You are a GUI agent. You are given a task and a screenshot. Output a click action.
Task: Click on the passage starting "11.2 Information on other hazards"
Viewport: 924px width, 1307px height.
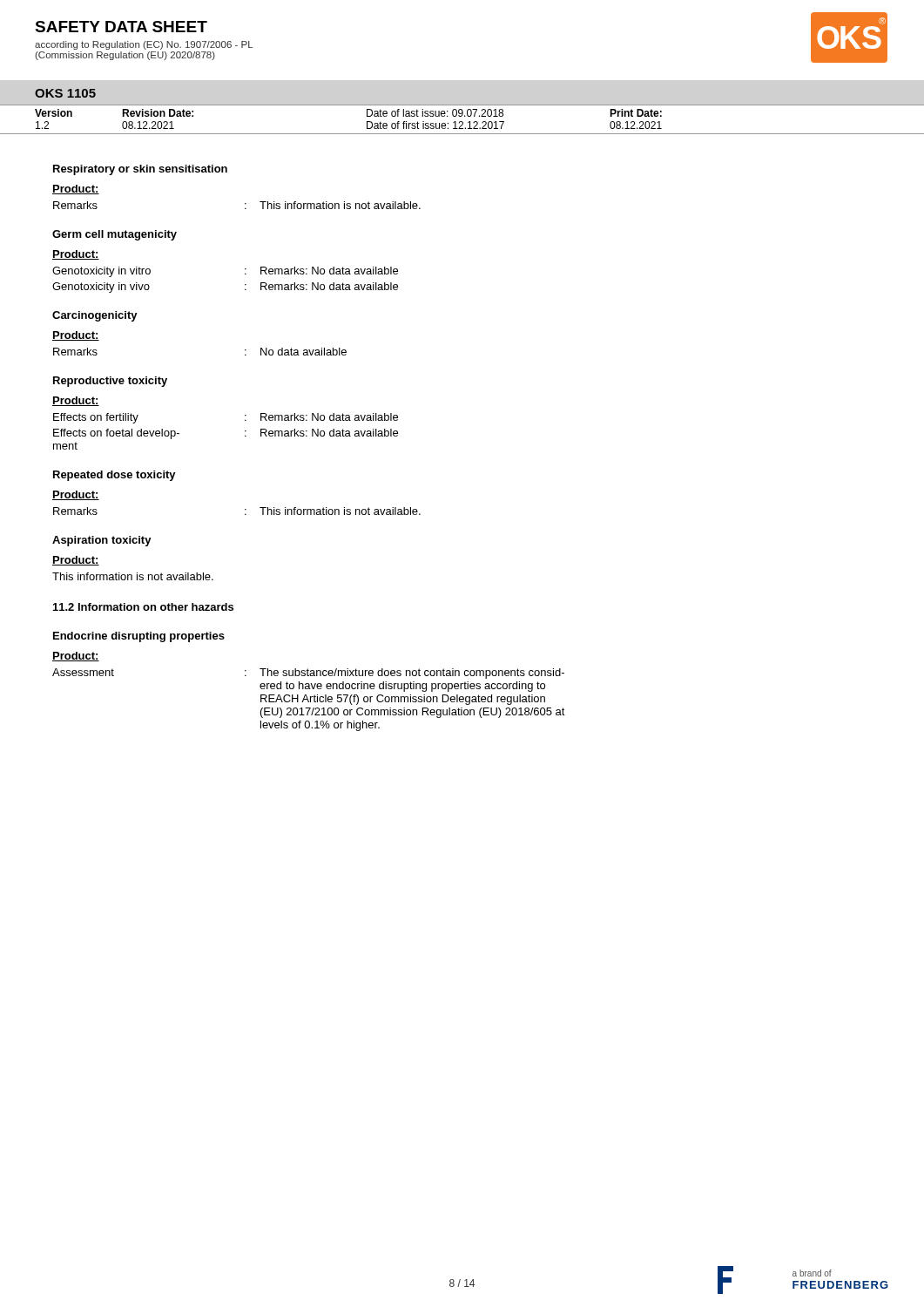pos(143,607)
